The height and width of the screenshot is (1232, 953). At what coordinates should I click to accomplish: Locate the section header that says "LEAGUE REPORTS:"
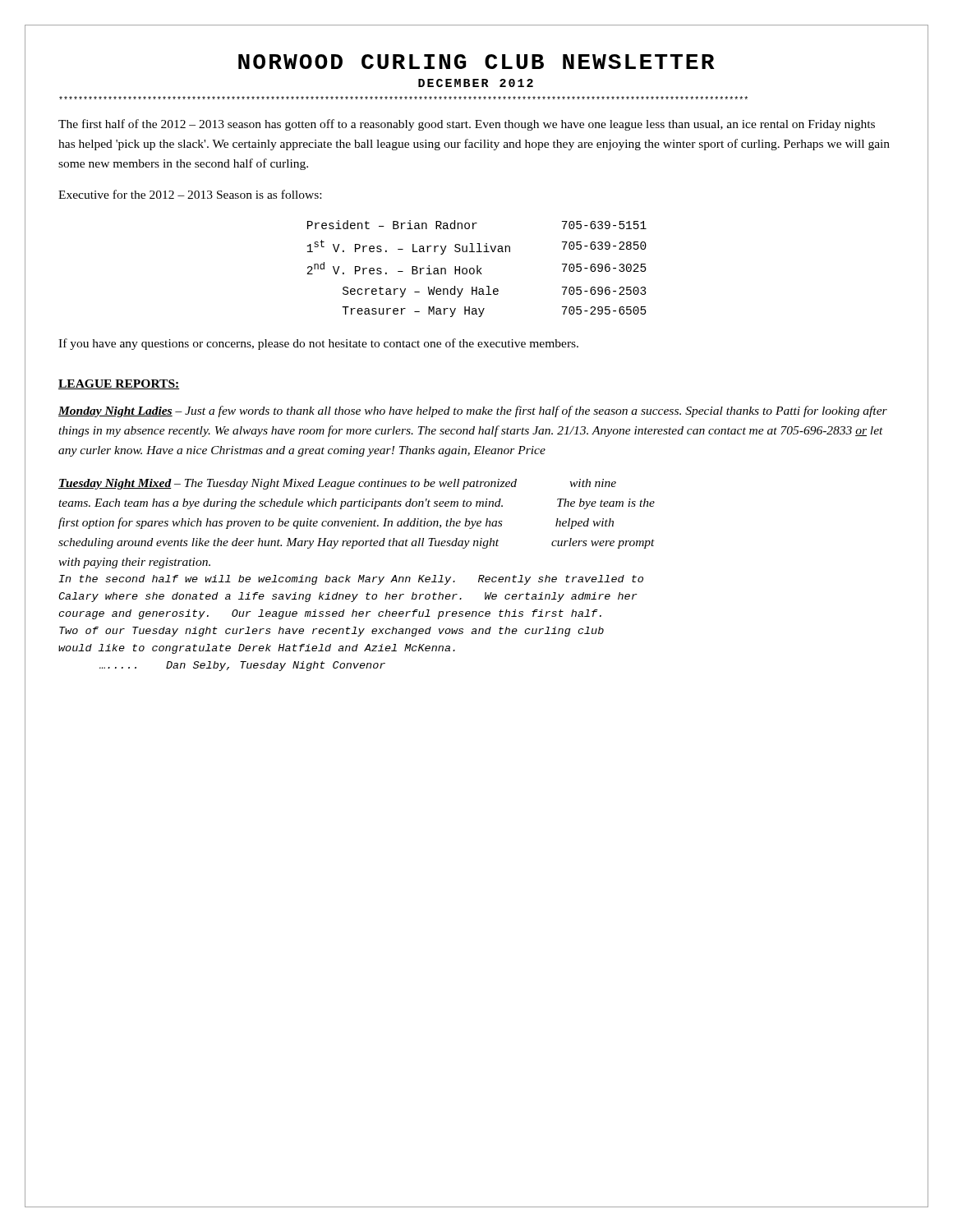[119, 383]
